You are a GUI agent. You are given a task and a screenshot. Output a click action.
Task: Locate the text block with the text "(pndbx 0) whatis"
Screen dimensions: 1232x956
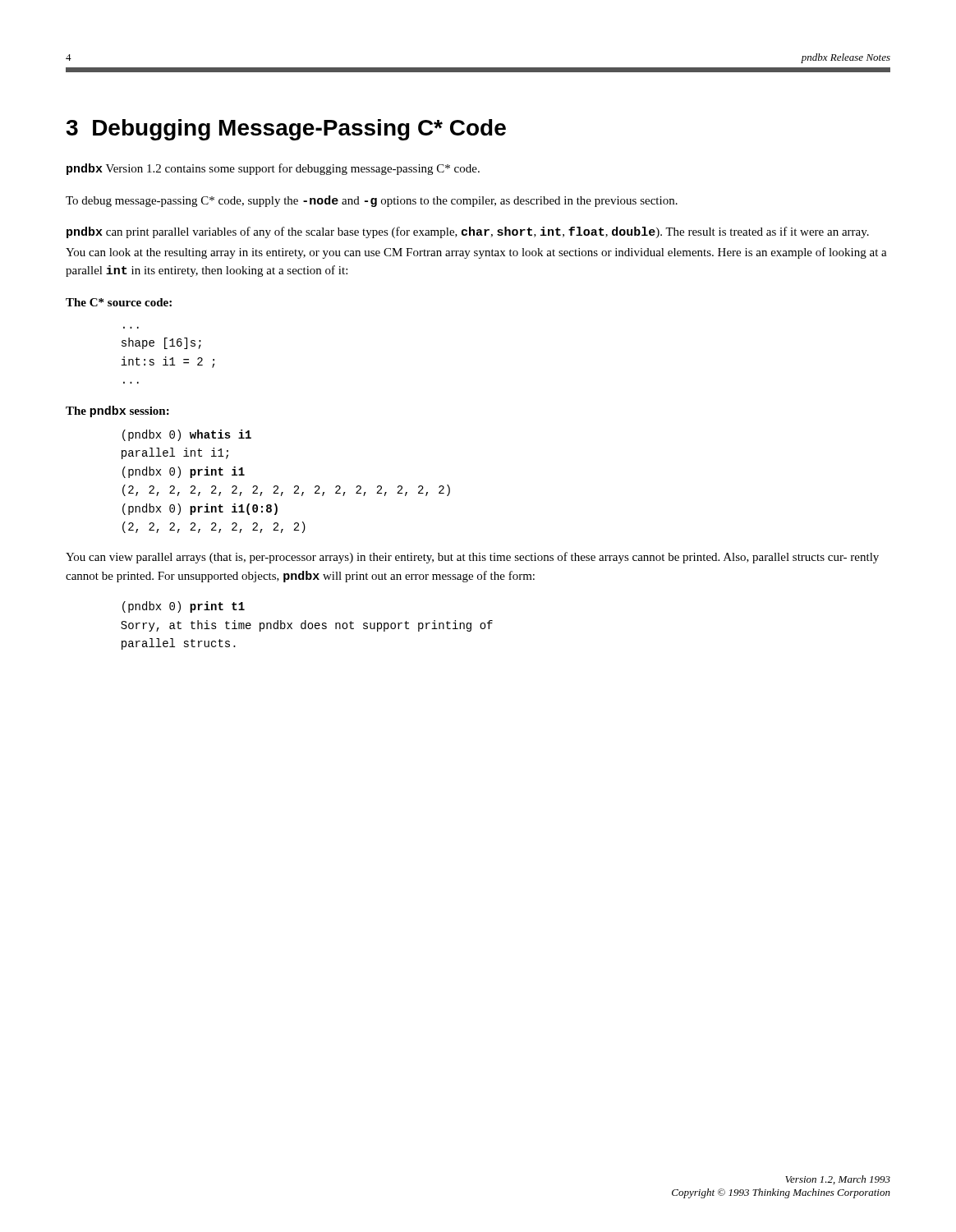279,481
